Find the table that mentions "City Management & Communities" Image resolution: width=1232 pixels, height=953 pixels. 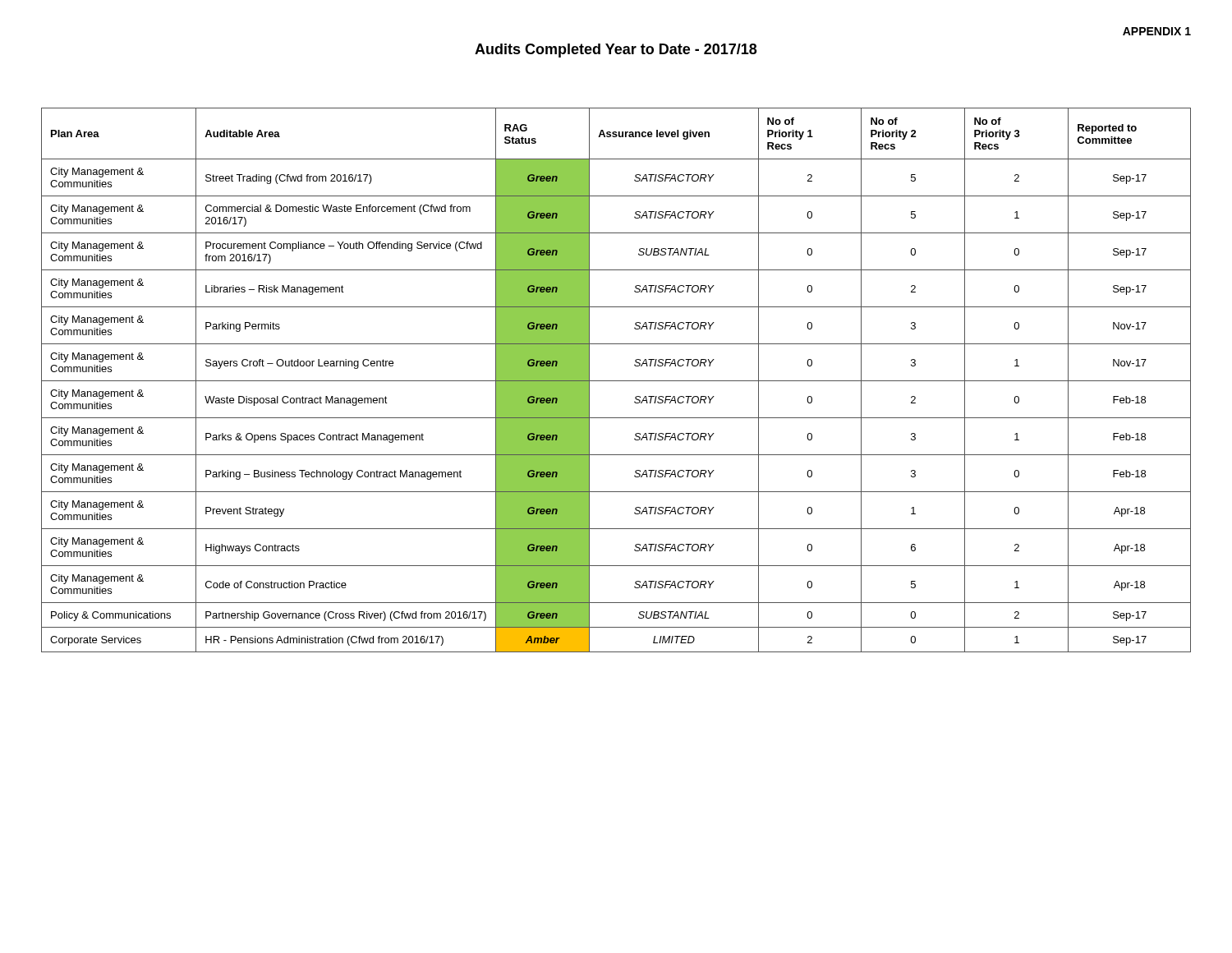pyautogui.click(x=616, y=380)
